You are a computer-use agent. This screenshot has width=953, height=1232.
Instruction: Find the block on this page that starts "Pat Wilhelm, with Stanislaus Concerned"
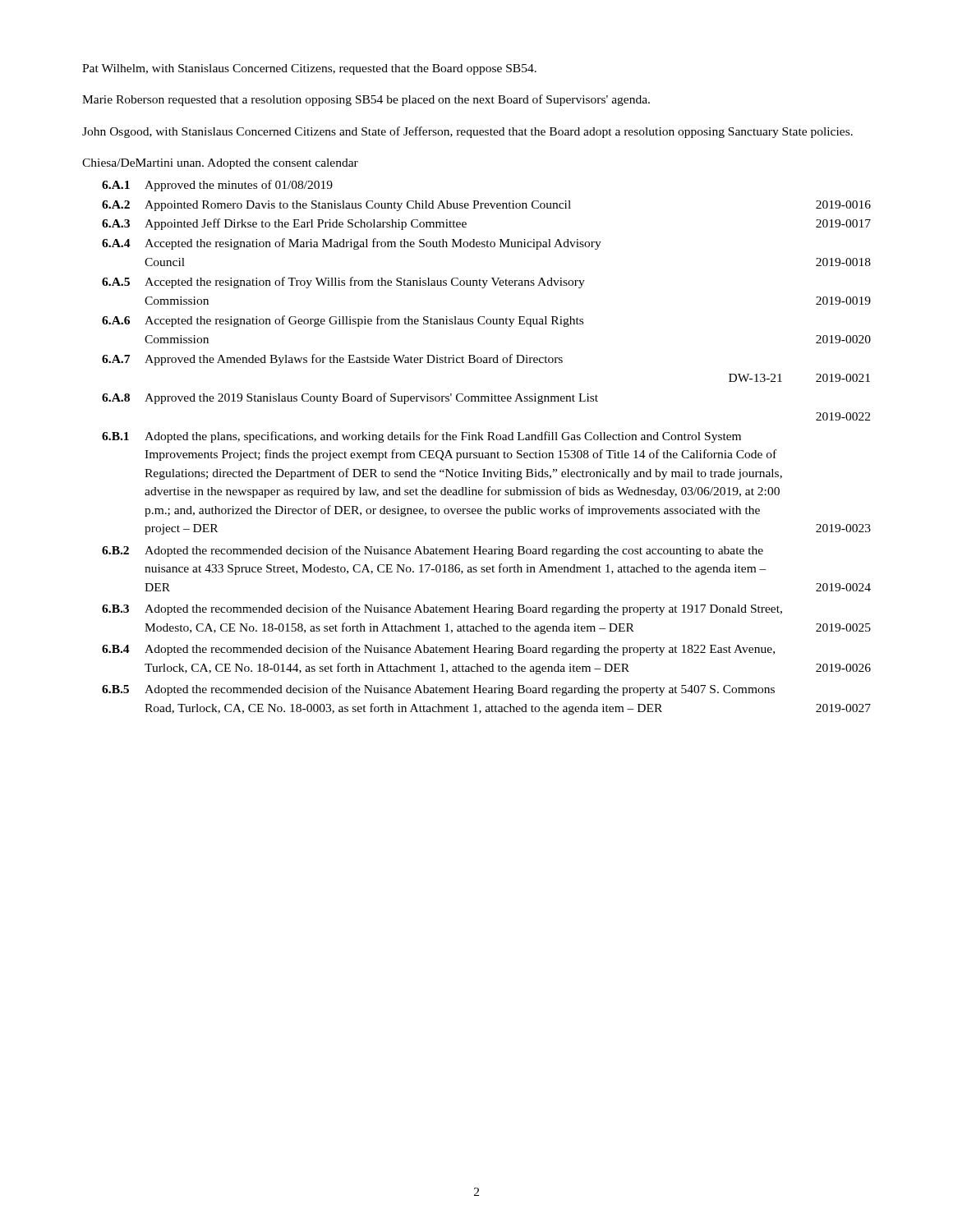point(310,68)
